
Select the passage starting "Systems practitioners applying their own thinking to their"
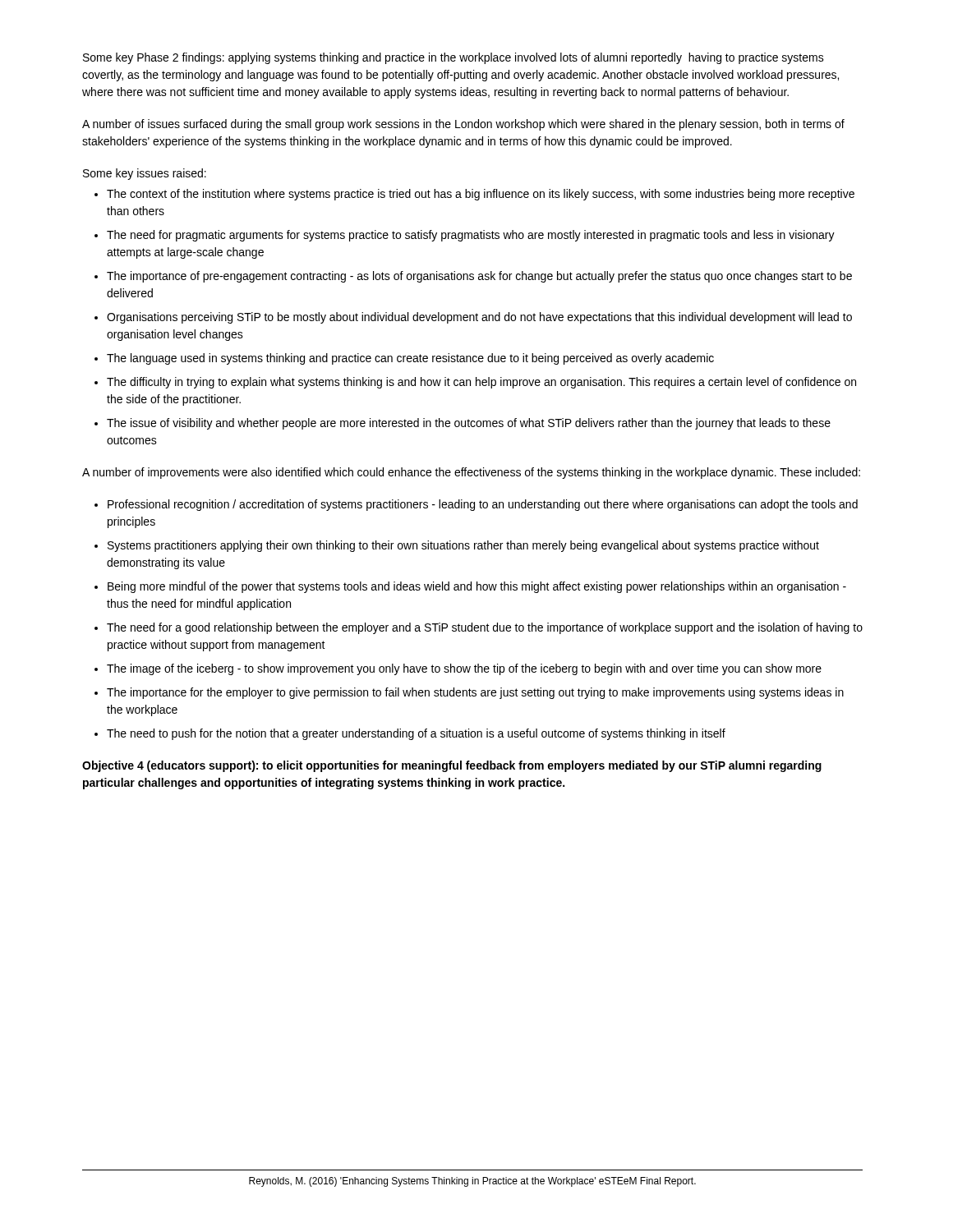coord(463,554)
